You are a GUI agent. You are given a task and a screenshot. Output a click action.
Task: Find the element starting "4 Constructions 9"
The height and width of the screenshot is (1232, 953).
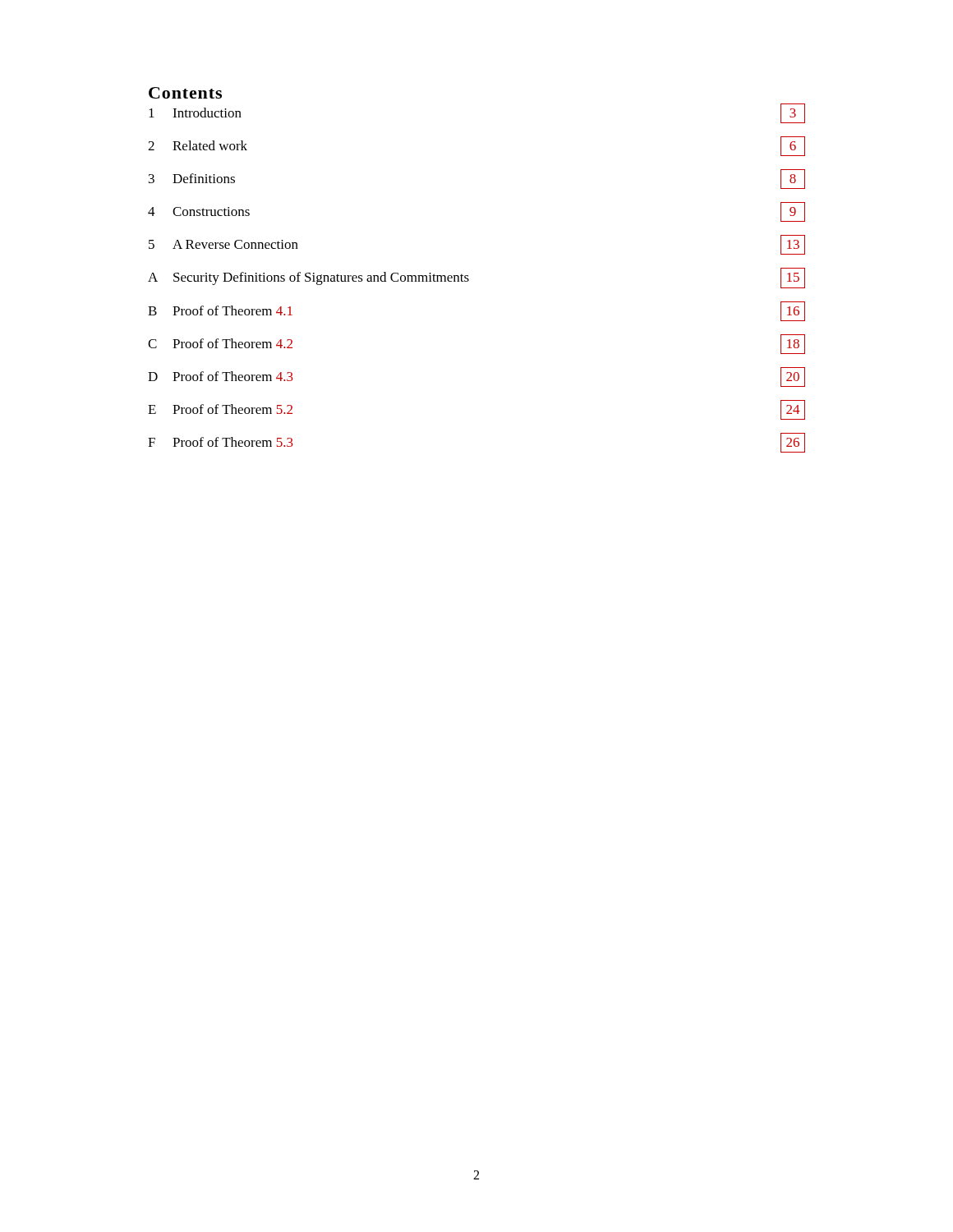coord(209,211)
